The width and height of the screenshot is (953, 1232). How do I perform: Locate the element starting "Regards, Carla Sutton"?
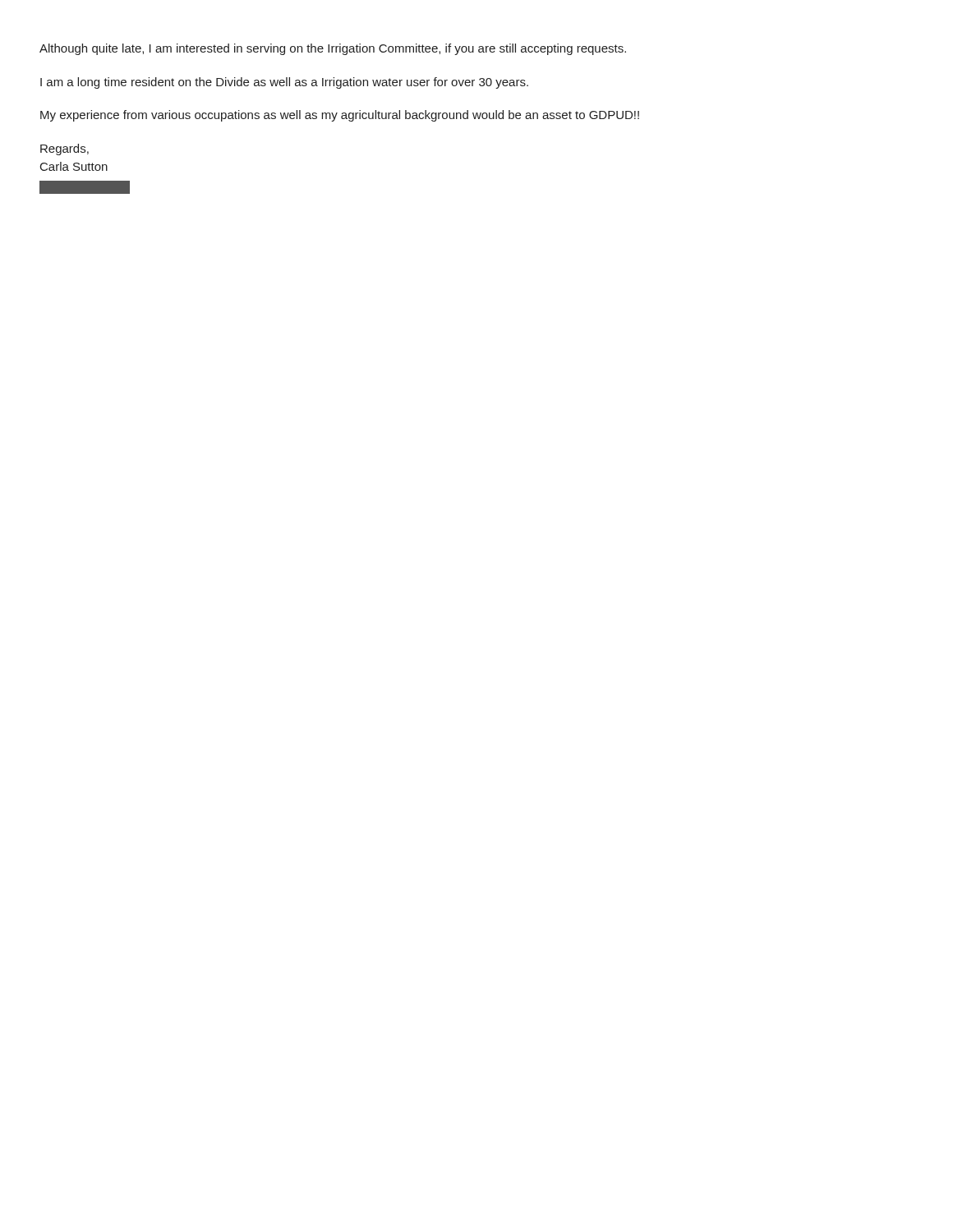tap(85, 167)
